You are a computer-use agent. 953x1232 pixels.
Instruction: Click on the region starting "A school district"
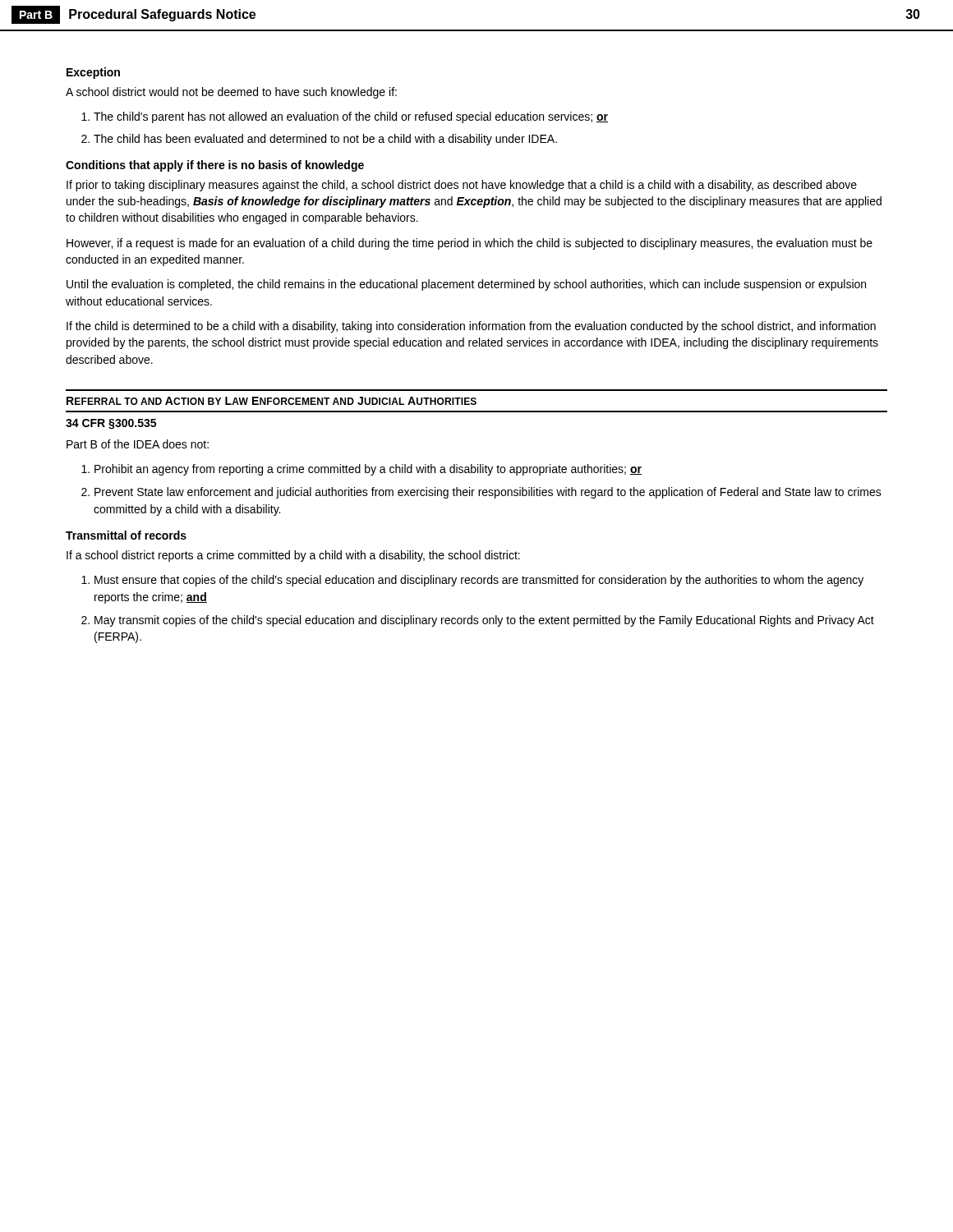click(232, 92)
